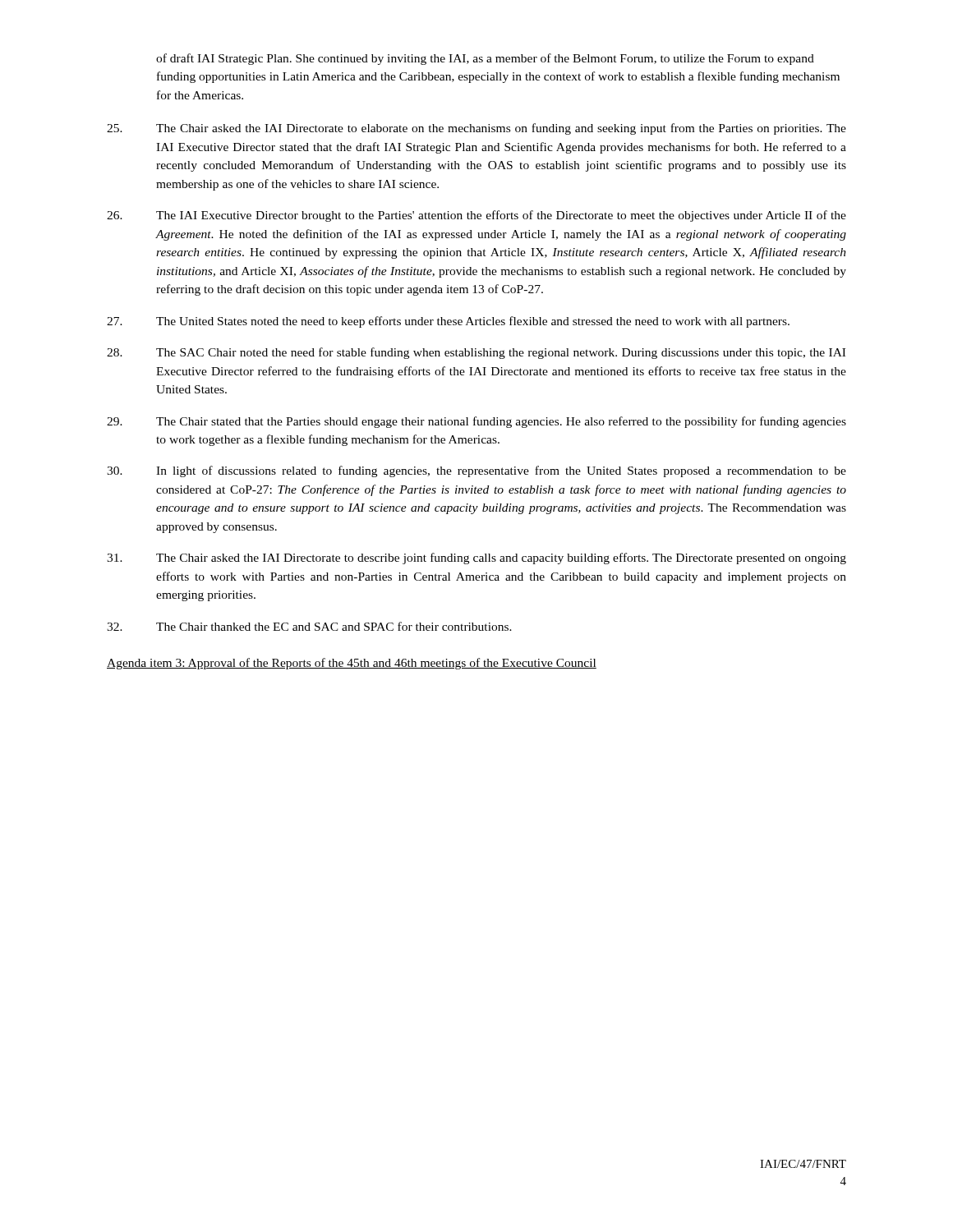953x1232 pixels.
Task: Click on the list item that says "29. The Chair stated that the Parties should"
Action: pyautogui.click(x=476, y=430)
